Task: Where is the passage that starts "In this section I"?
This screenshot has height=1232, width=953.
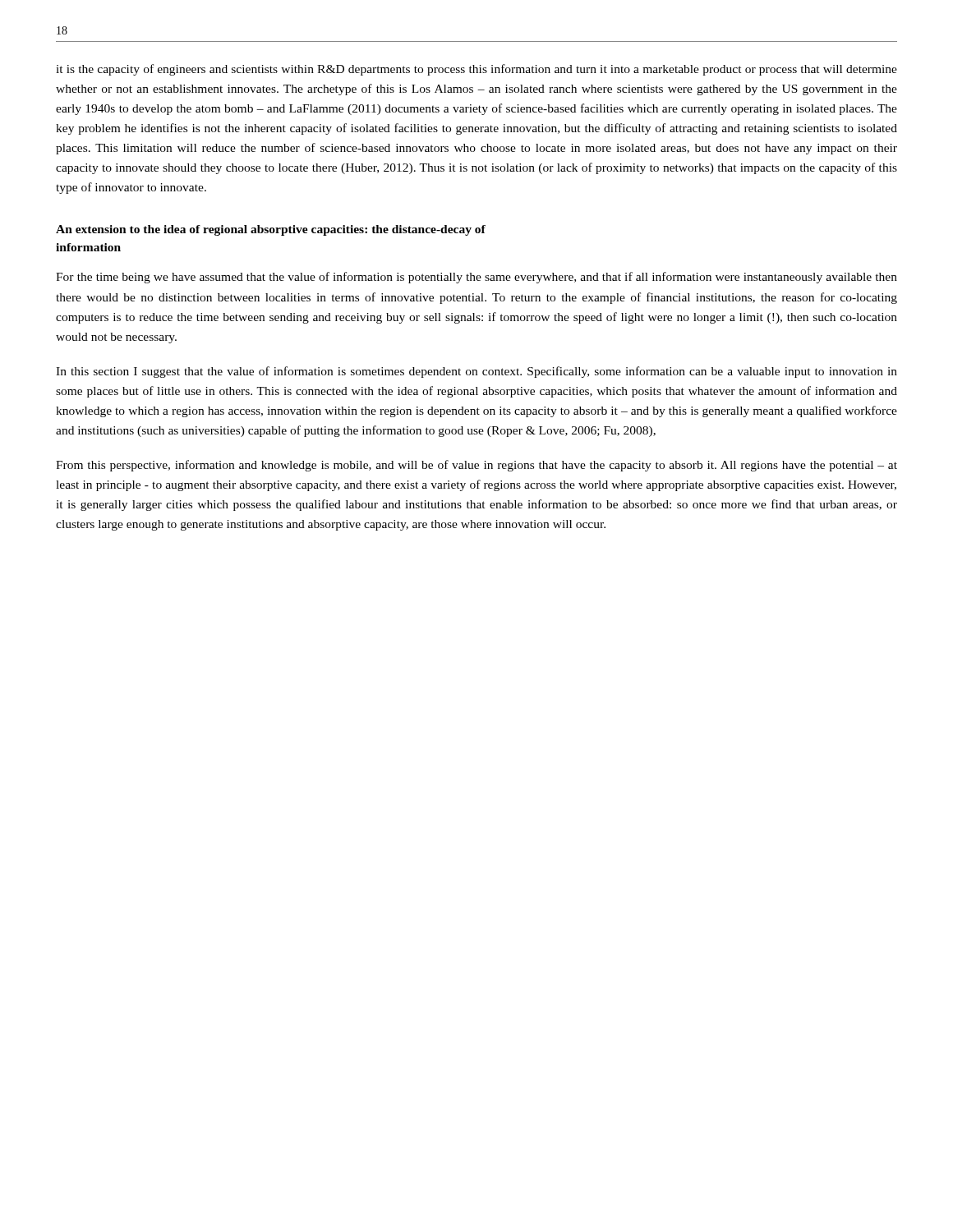Action: pos(476,400)
